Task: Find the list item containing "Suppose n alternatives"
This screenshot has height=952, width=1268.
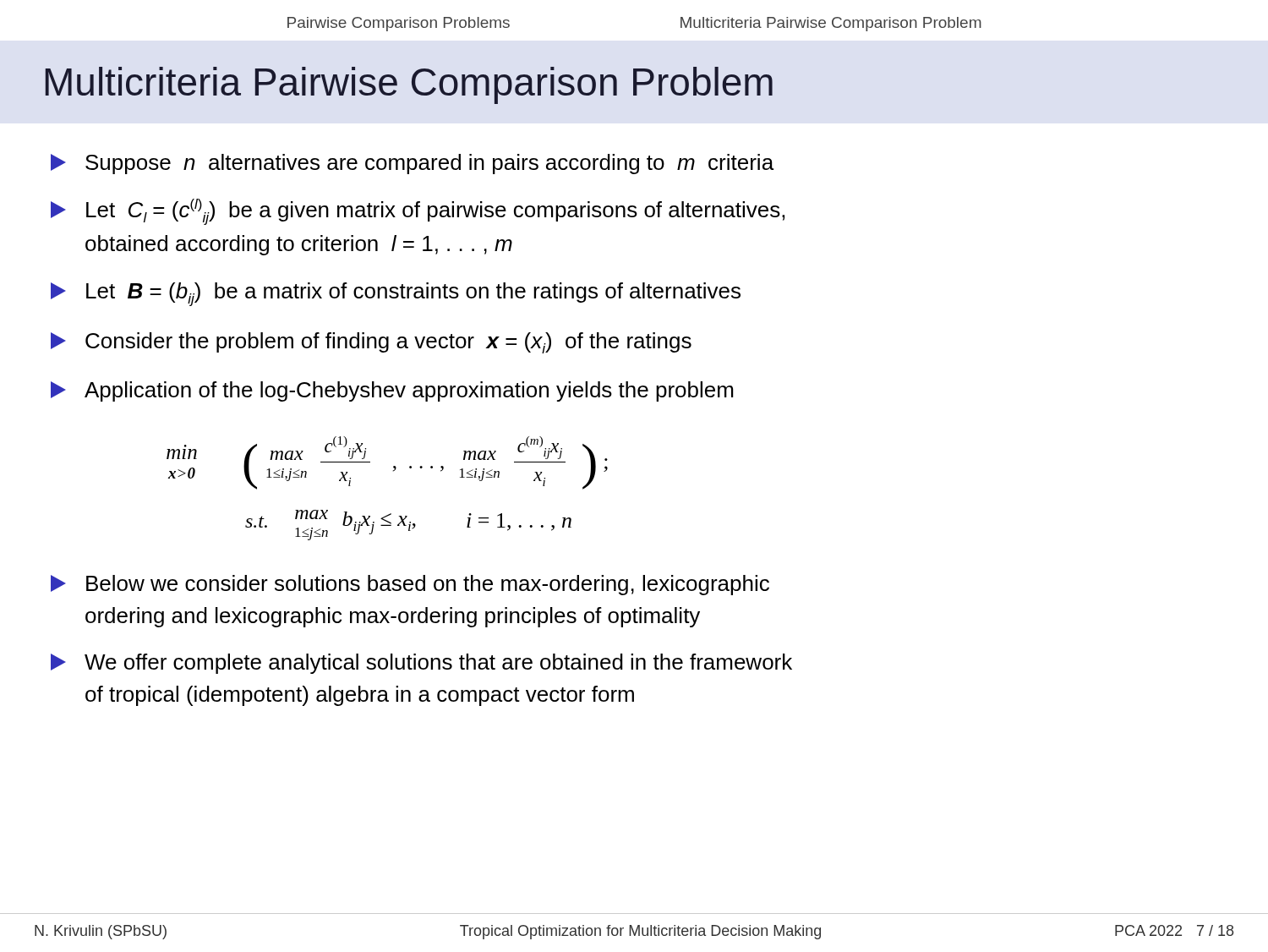Action: point(412,163)
